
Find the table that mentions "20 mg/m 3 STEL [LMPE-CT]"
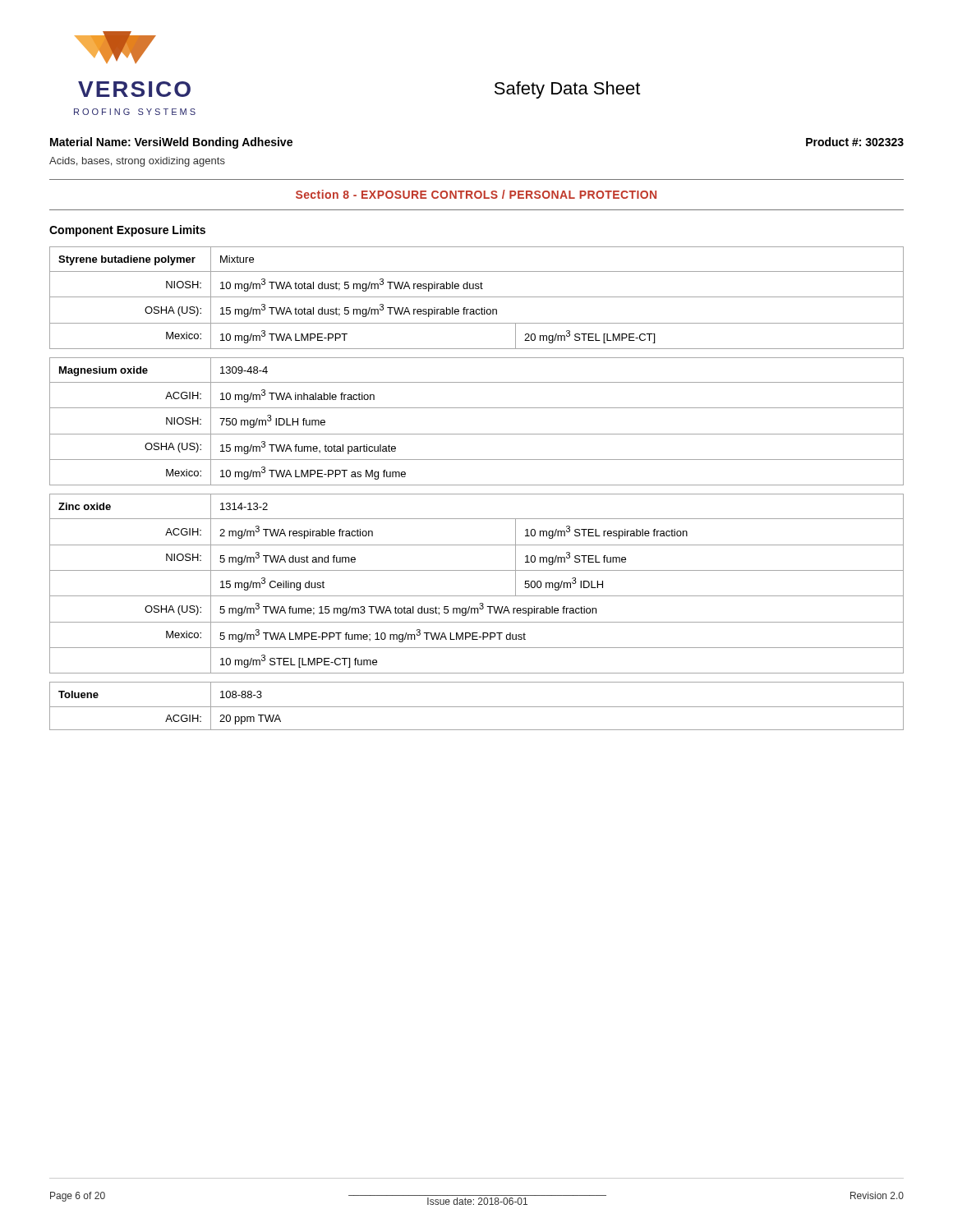click(476, 488)
